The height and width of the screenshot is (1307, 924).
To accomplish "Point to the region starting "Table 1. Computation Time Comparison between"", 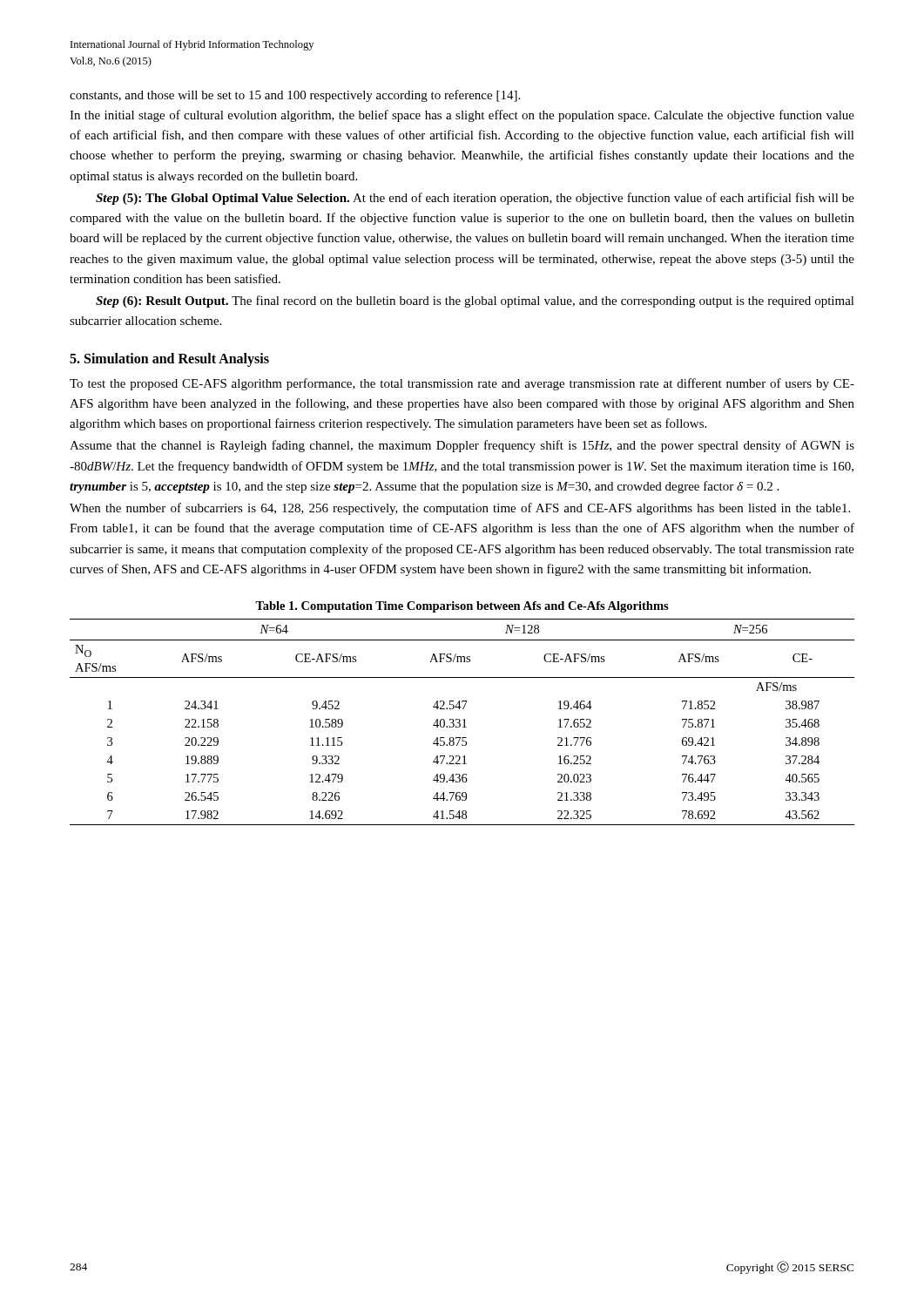I will coord(462,606).
